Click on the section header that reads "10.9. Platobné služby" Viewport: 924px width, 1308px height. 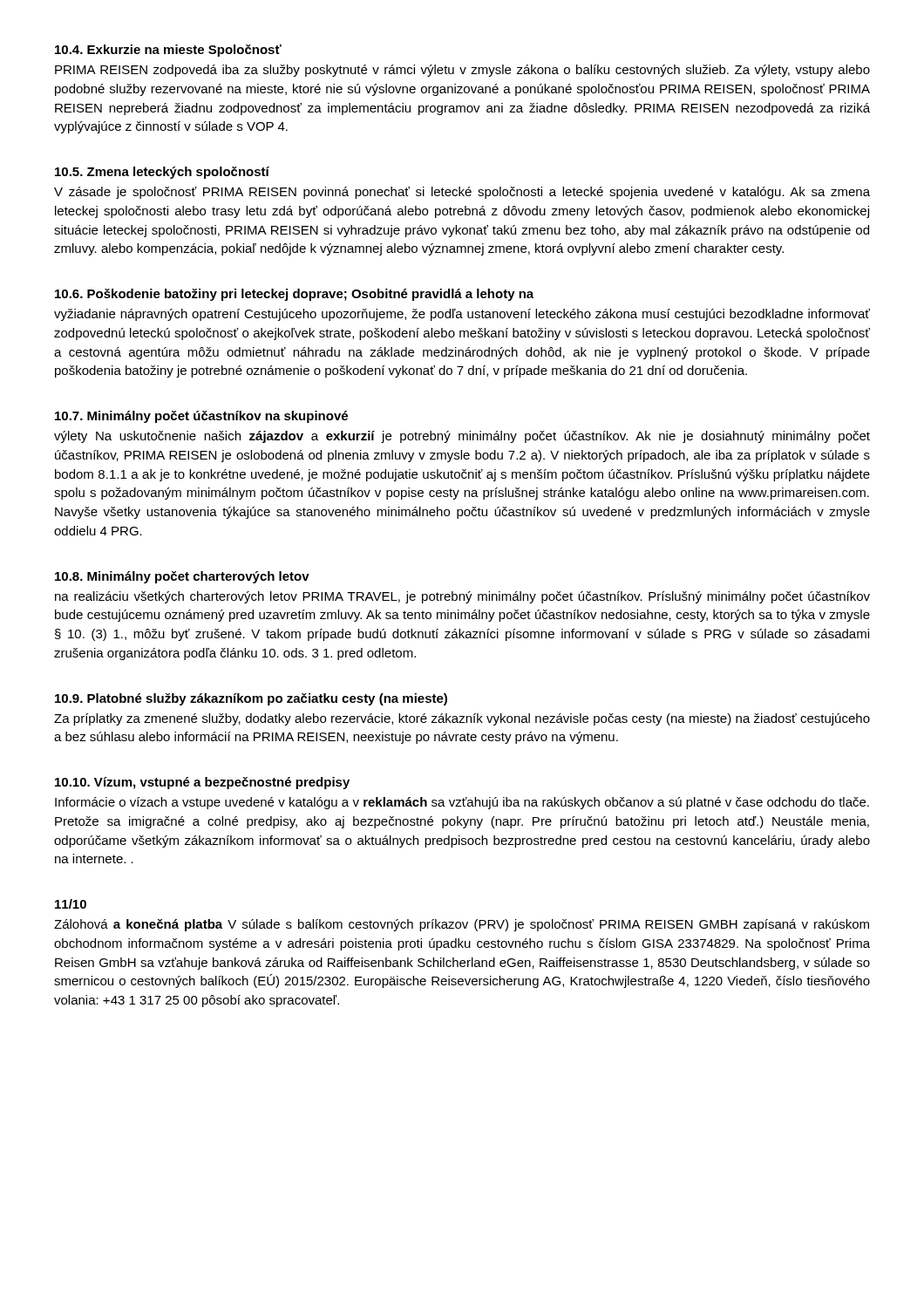pos(251,698)
